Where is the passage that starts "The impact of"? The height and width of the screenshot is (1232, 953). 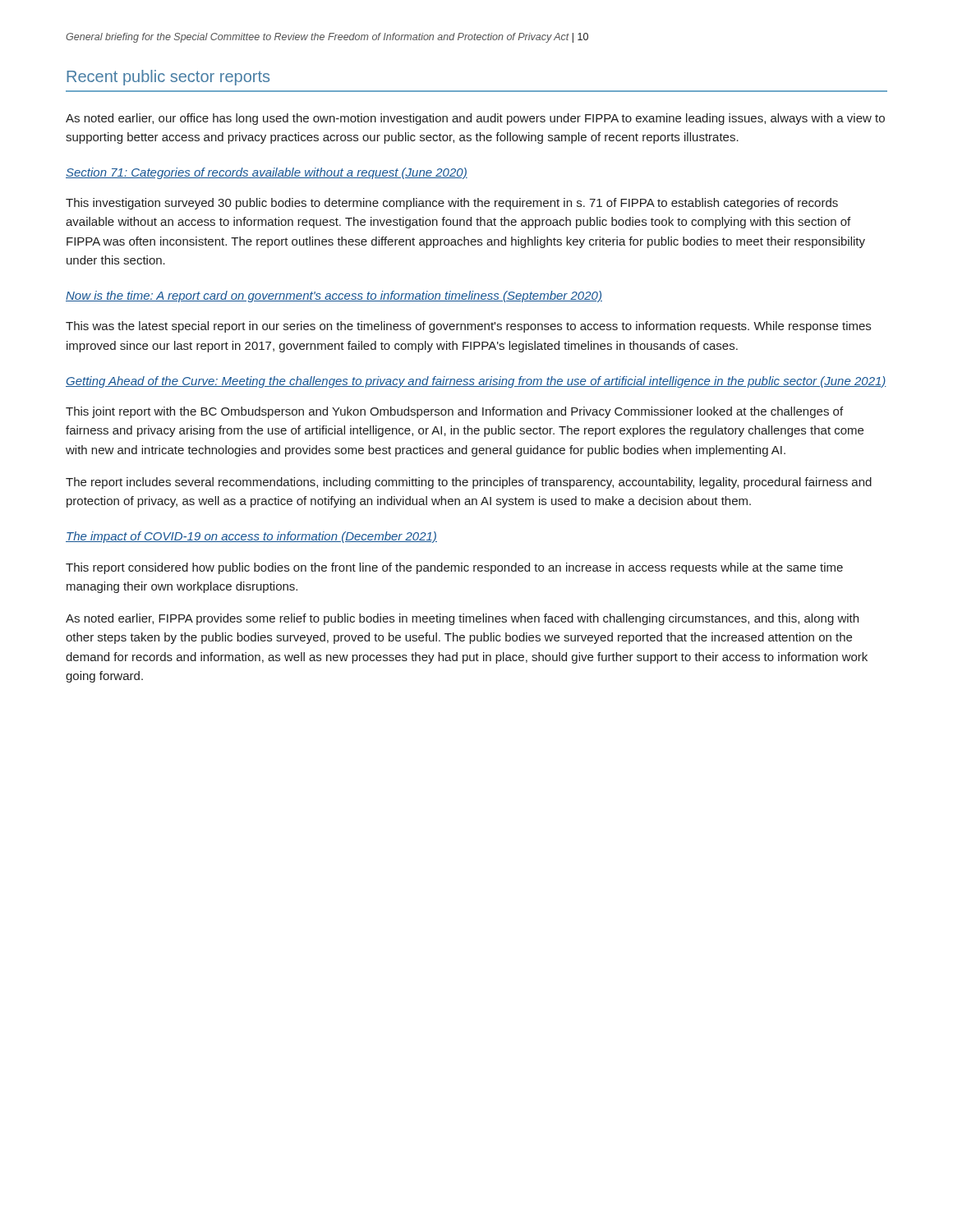(x=251, y=537)
